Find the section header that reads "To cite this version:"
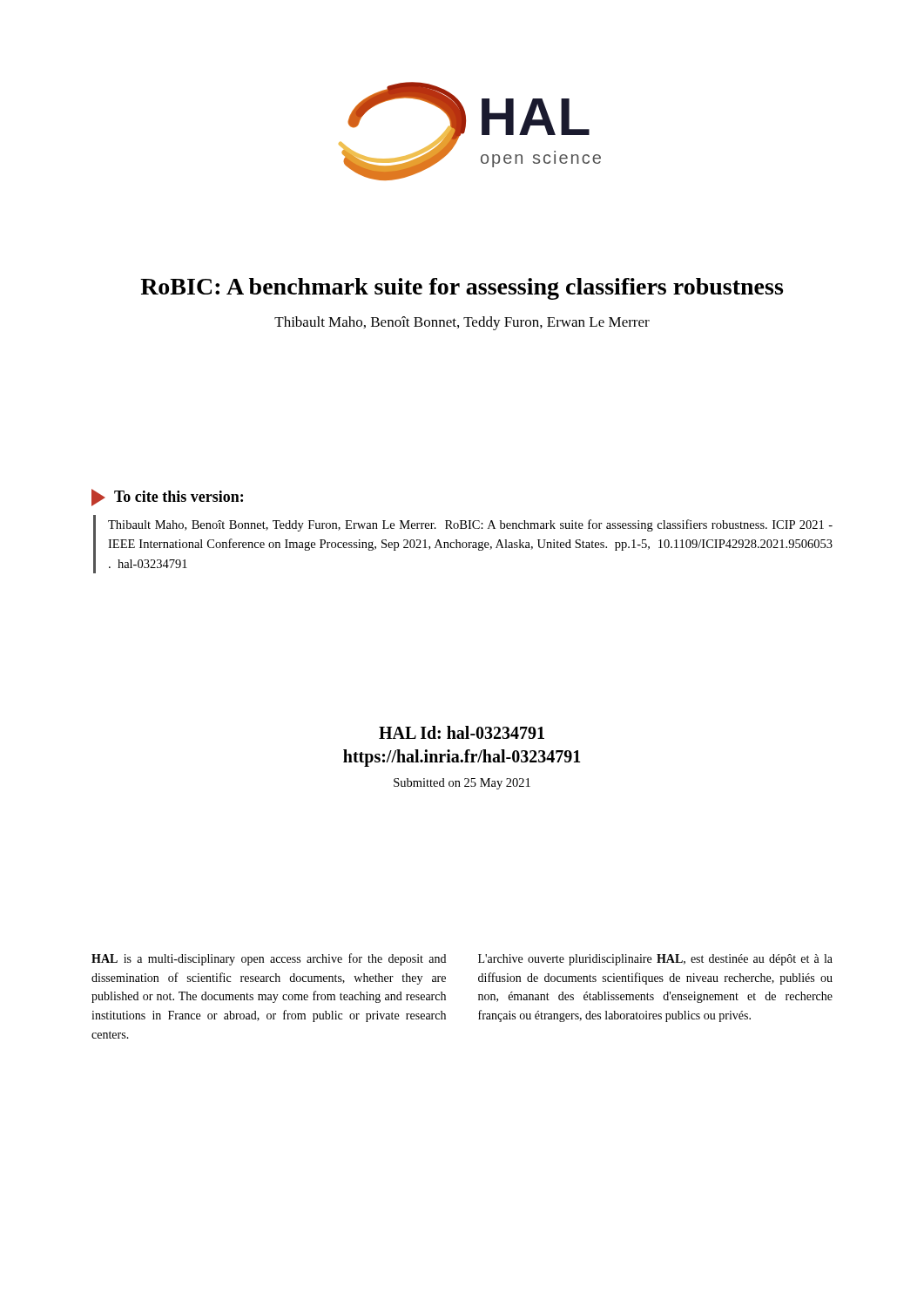This screenshot has height=1307, width=924. click(179, 497)
